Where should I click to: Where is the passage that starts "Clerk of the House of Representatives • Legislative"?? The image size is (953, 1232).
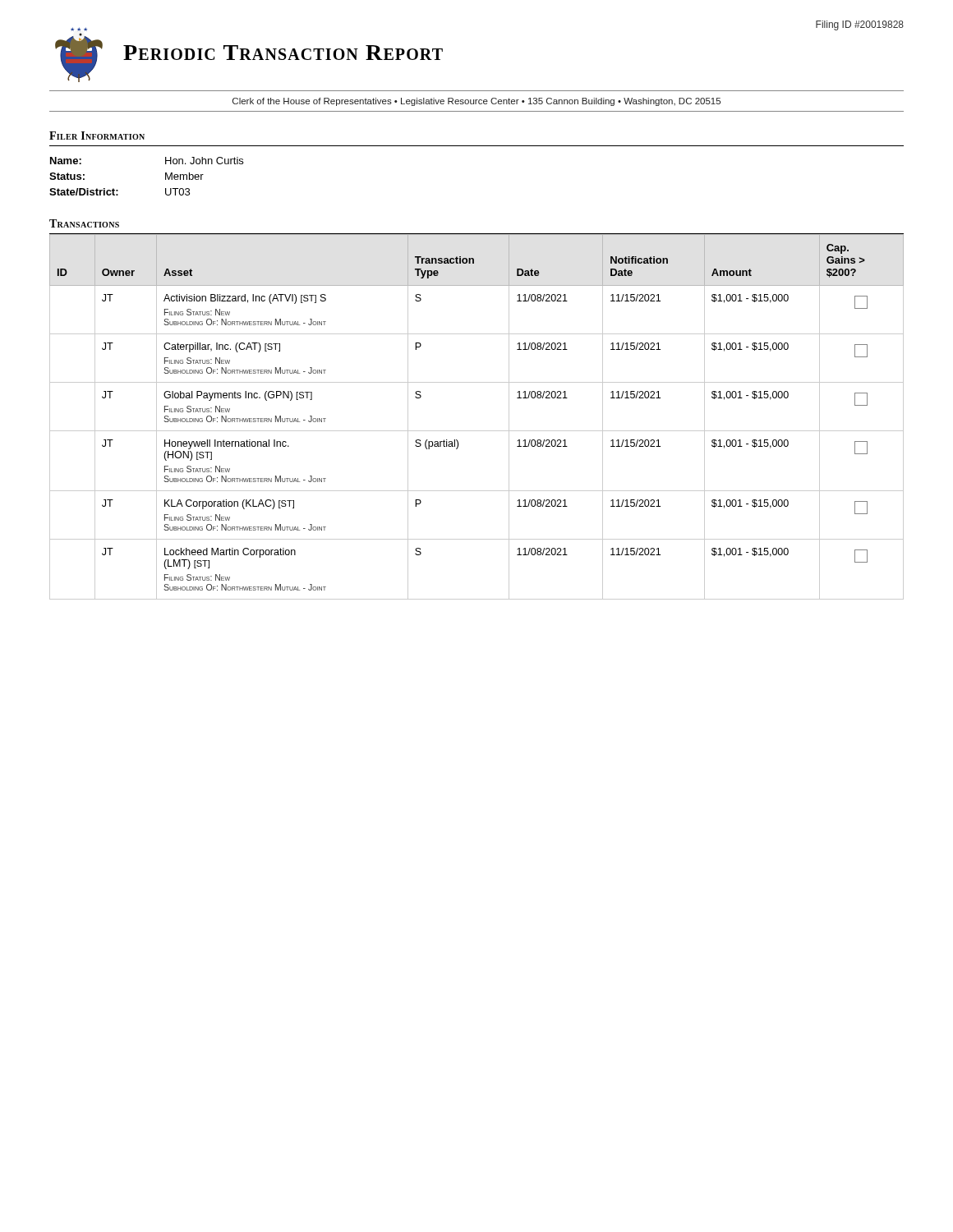(x=476, y=101)
